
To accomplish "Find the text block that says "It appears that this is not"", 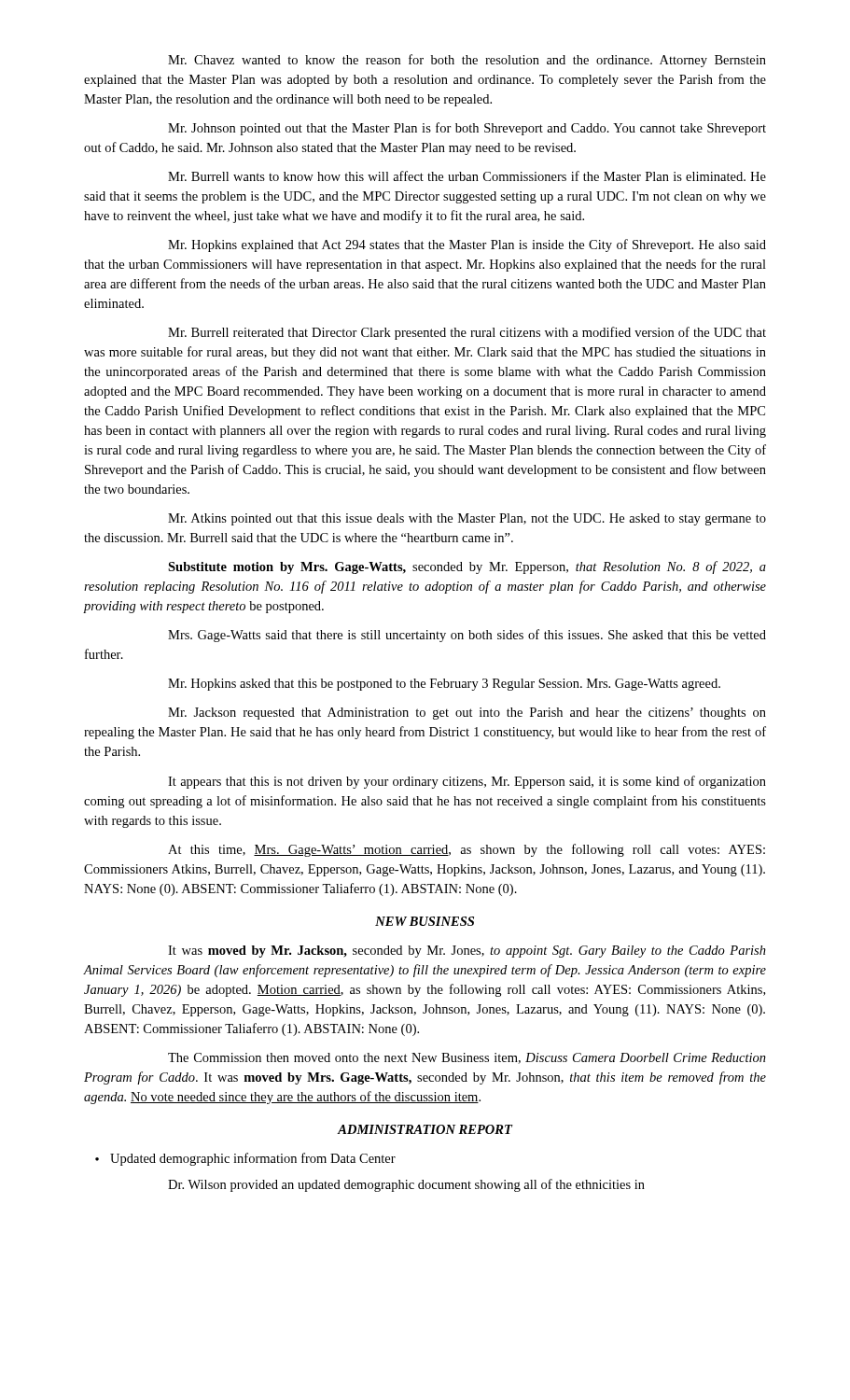I will click(x=425, y=801).
